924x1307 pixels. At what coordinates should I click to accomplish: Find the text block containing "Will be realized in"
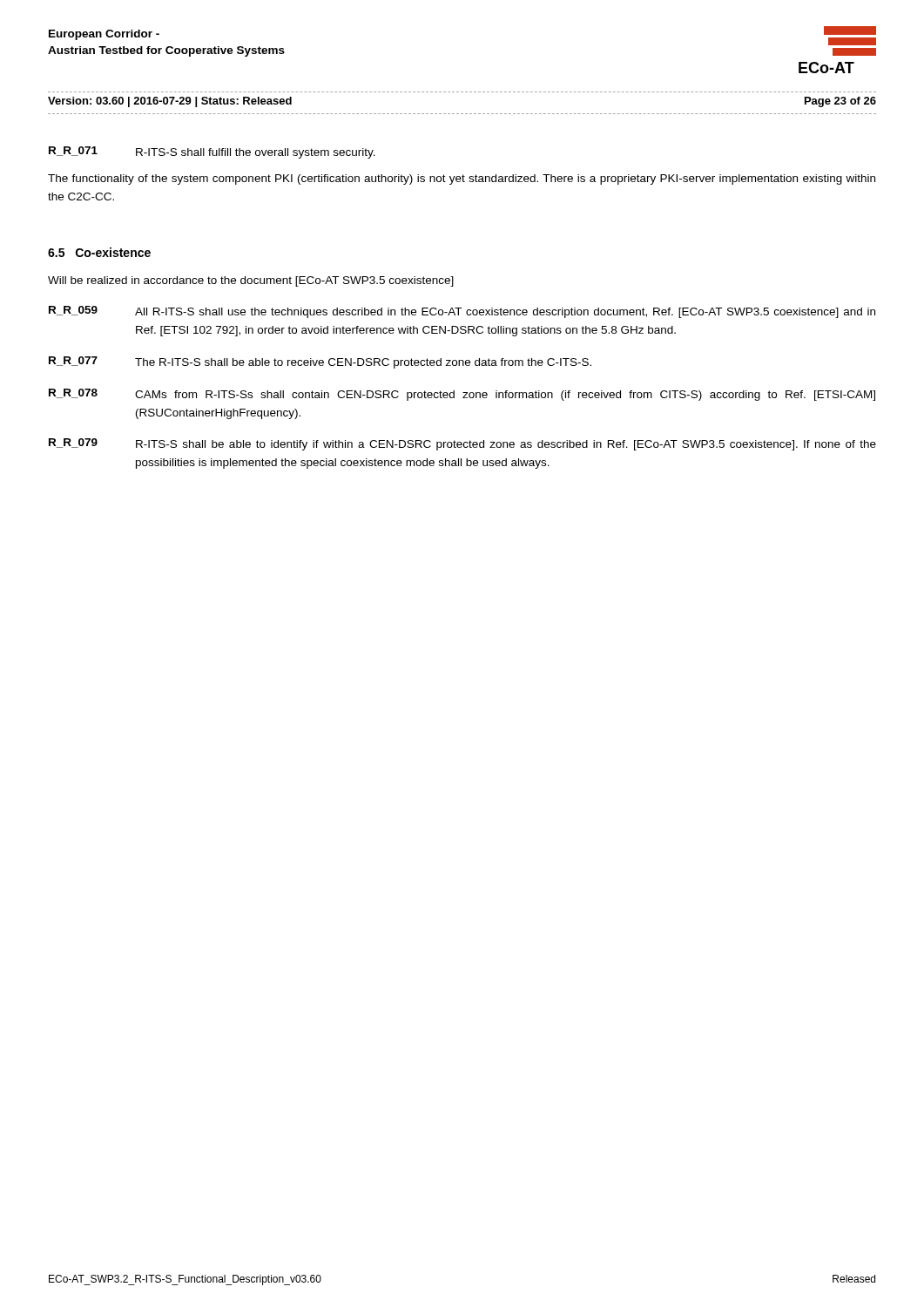click(x=462, y=280)
